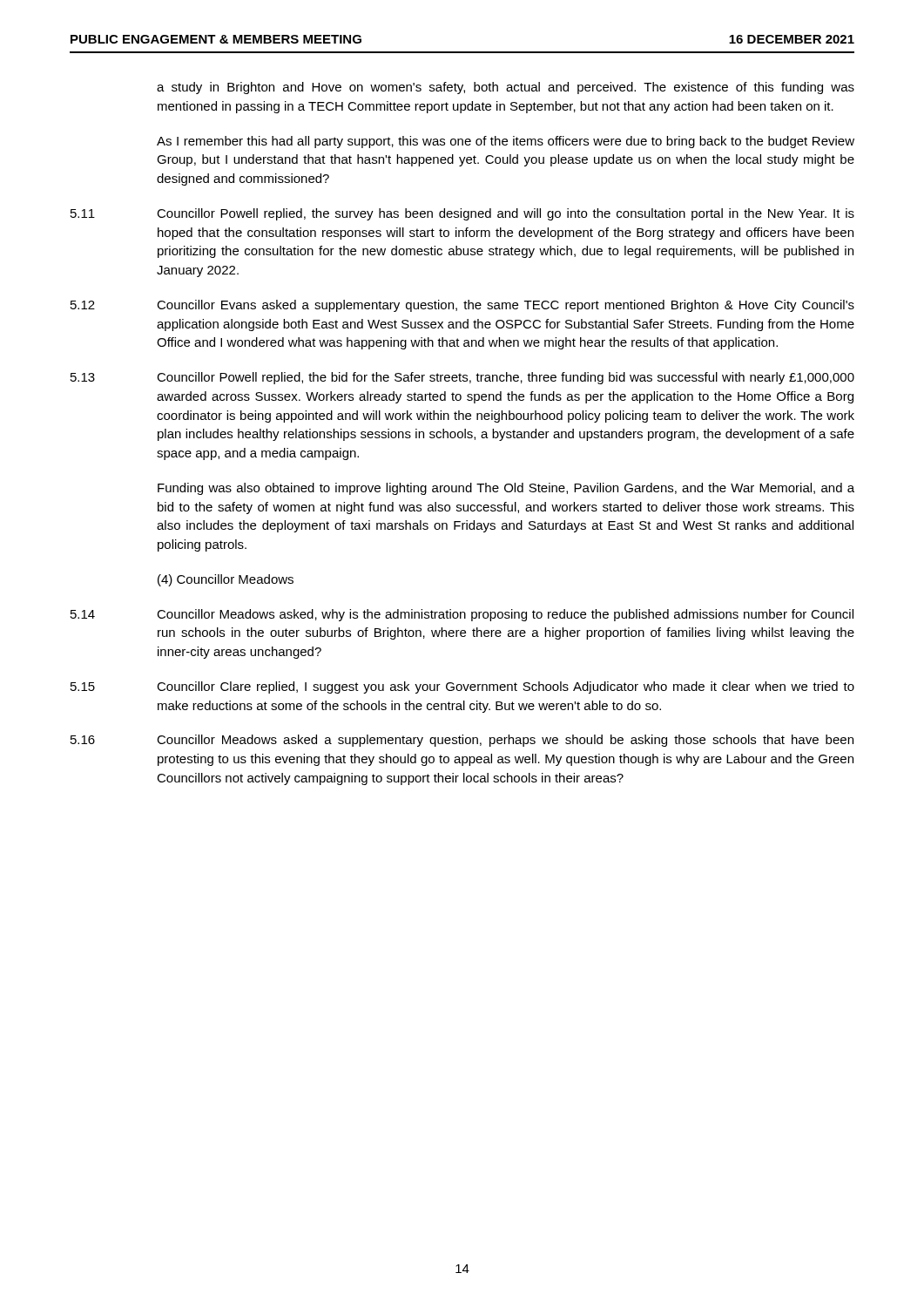Locate the block of text that opens with "15 Councillor Clare replied, I suggest you ask"
The height and width of the screenshot is (1307, 924).
click(462, 696)
